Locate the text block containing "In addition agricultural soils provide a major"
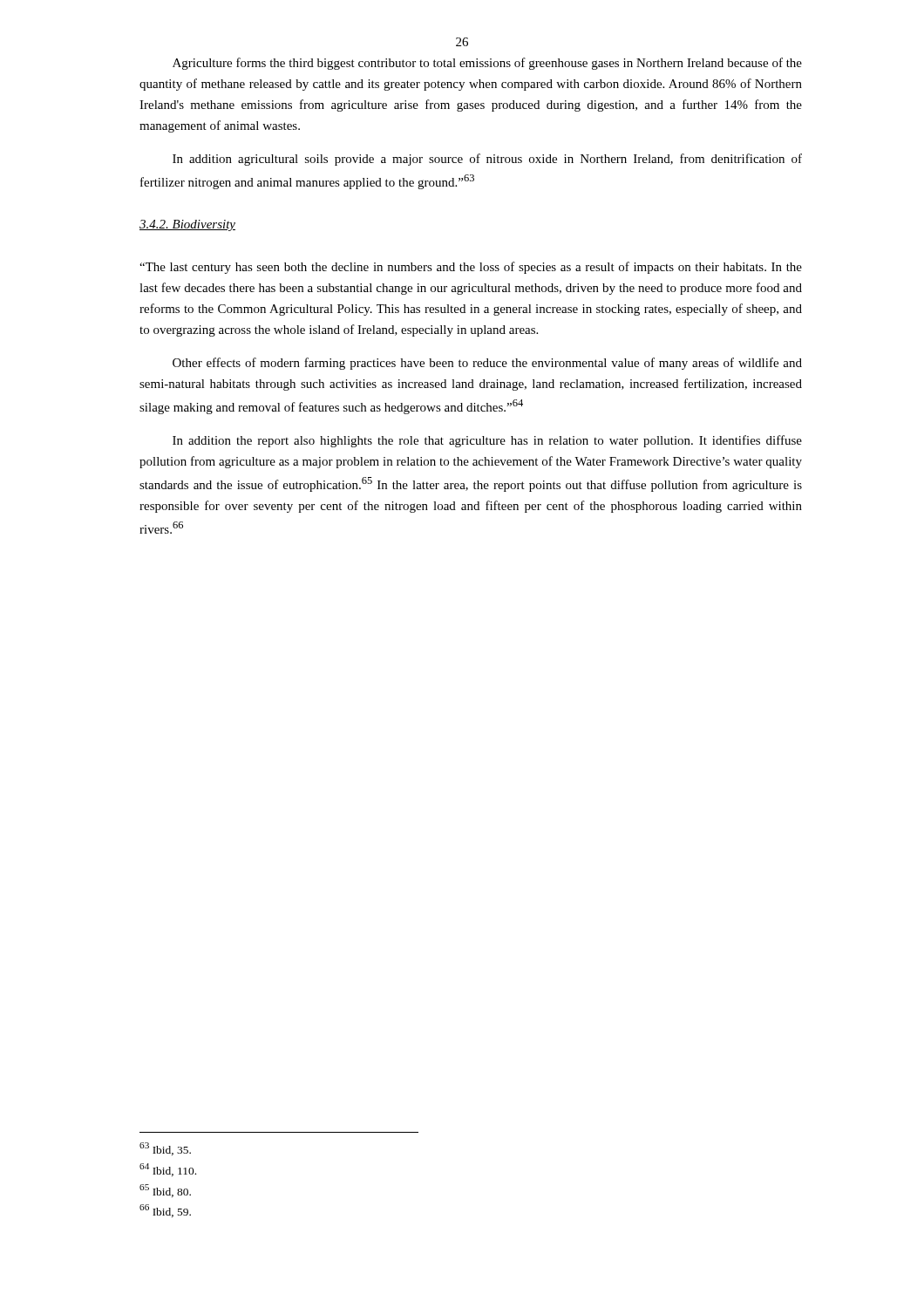924x1308 pixels. click(x=471, y=170)
